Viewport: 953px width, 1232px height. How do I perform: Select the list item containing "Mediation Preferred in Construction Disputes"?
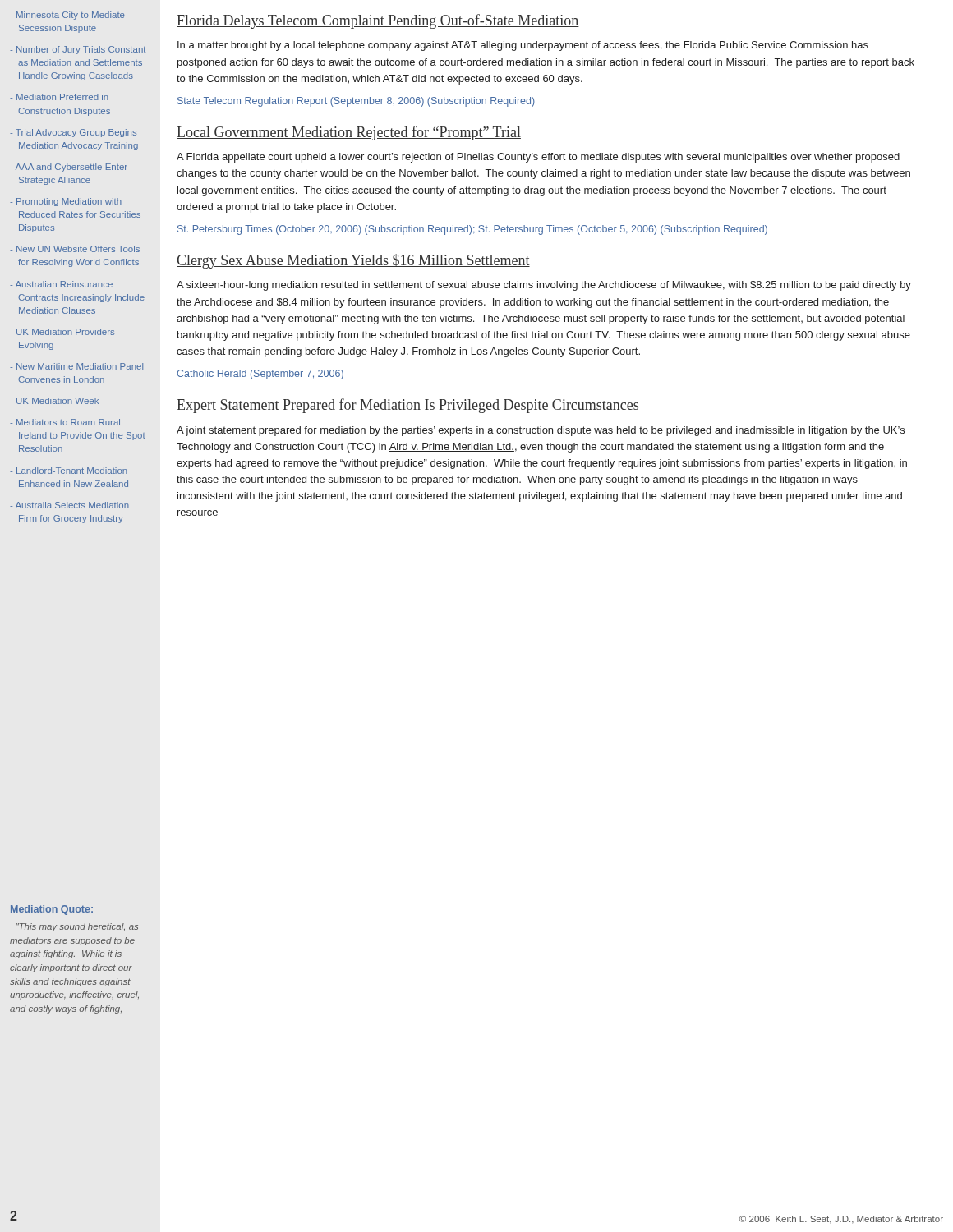[63, 104]
